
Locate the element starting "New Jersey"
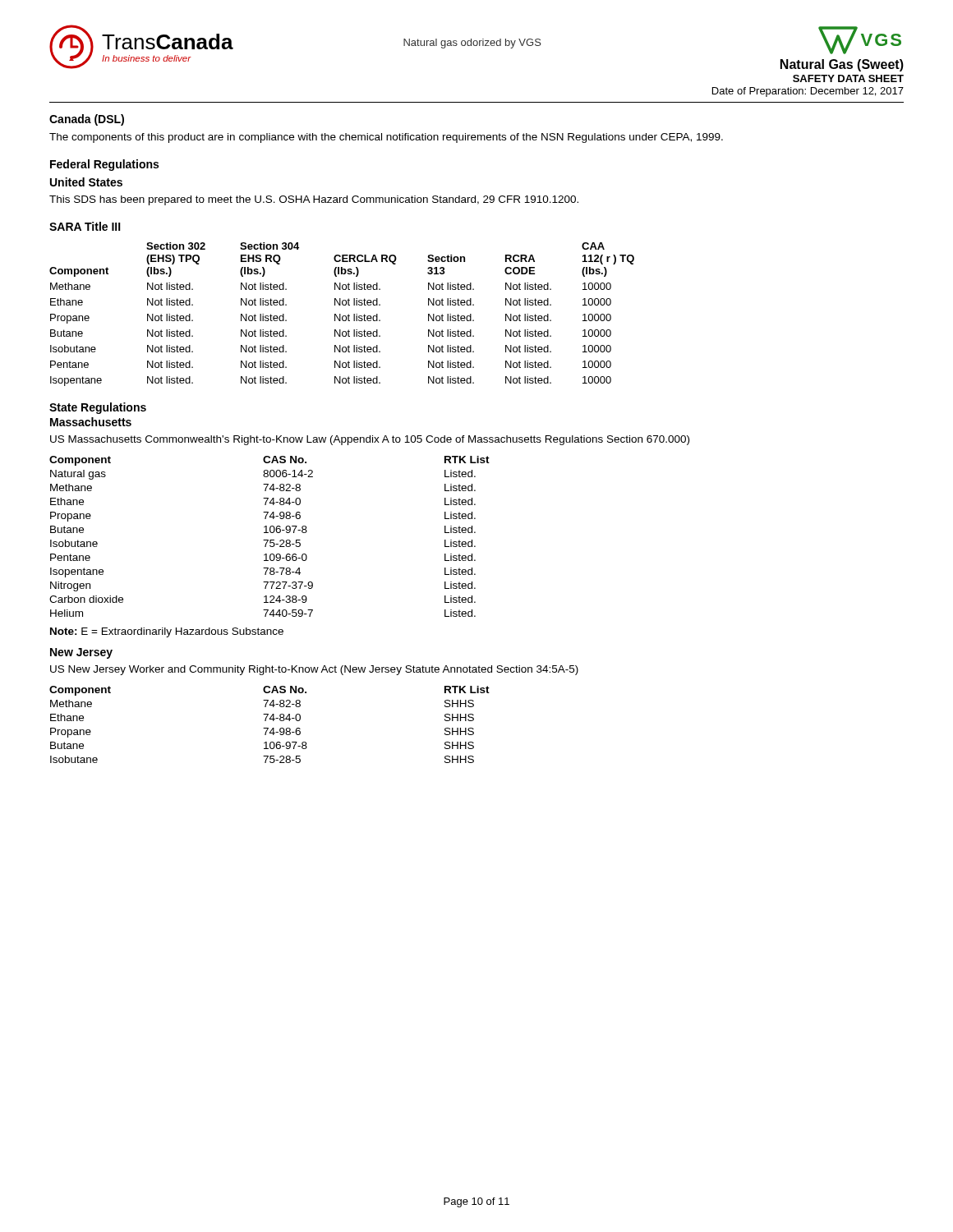(x=81, y=652)
